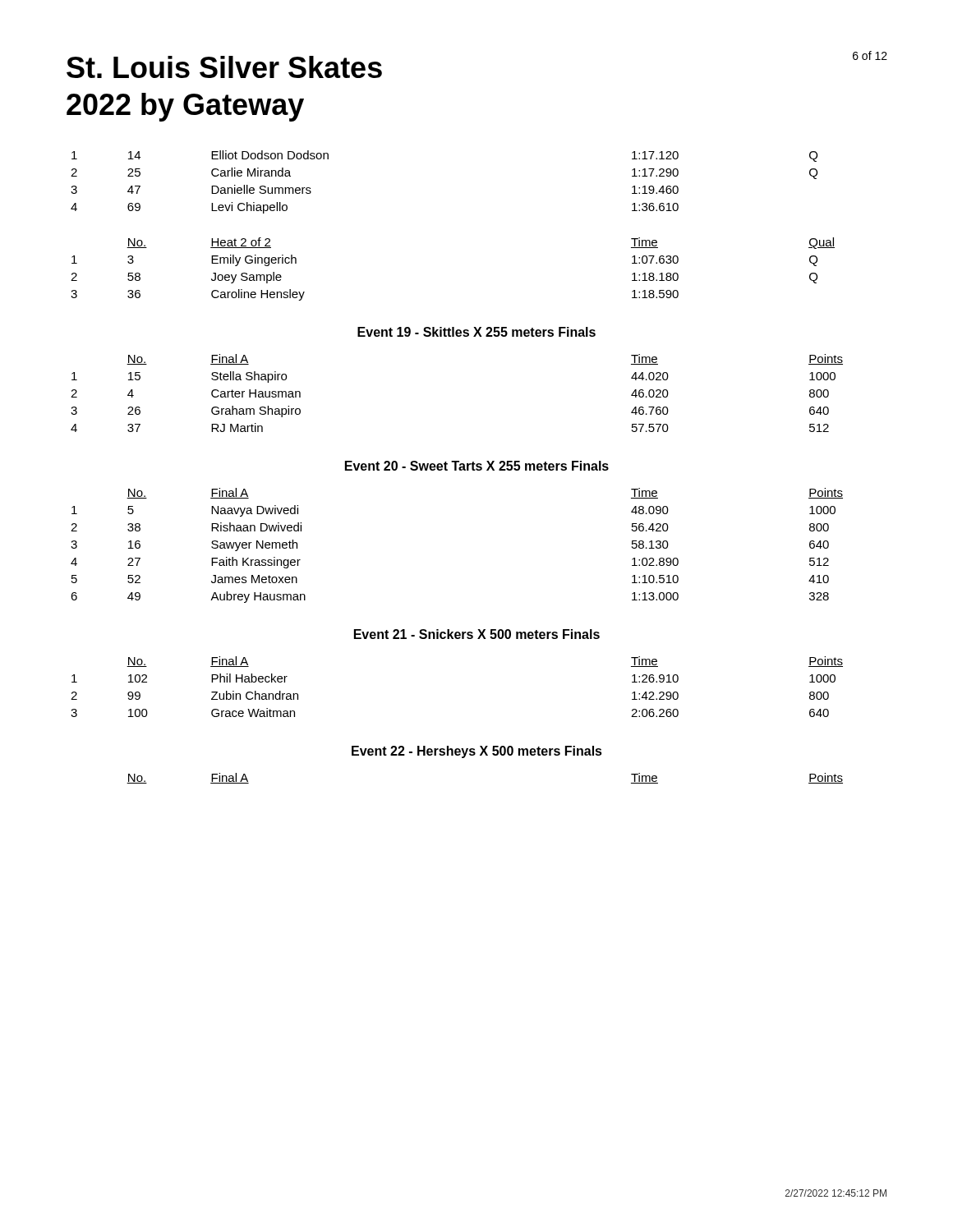Image resolution: width=953 pixels, height=1232 pixels.
Task: Click the title
Action: pyautogui.click(x=476, y=86)
